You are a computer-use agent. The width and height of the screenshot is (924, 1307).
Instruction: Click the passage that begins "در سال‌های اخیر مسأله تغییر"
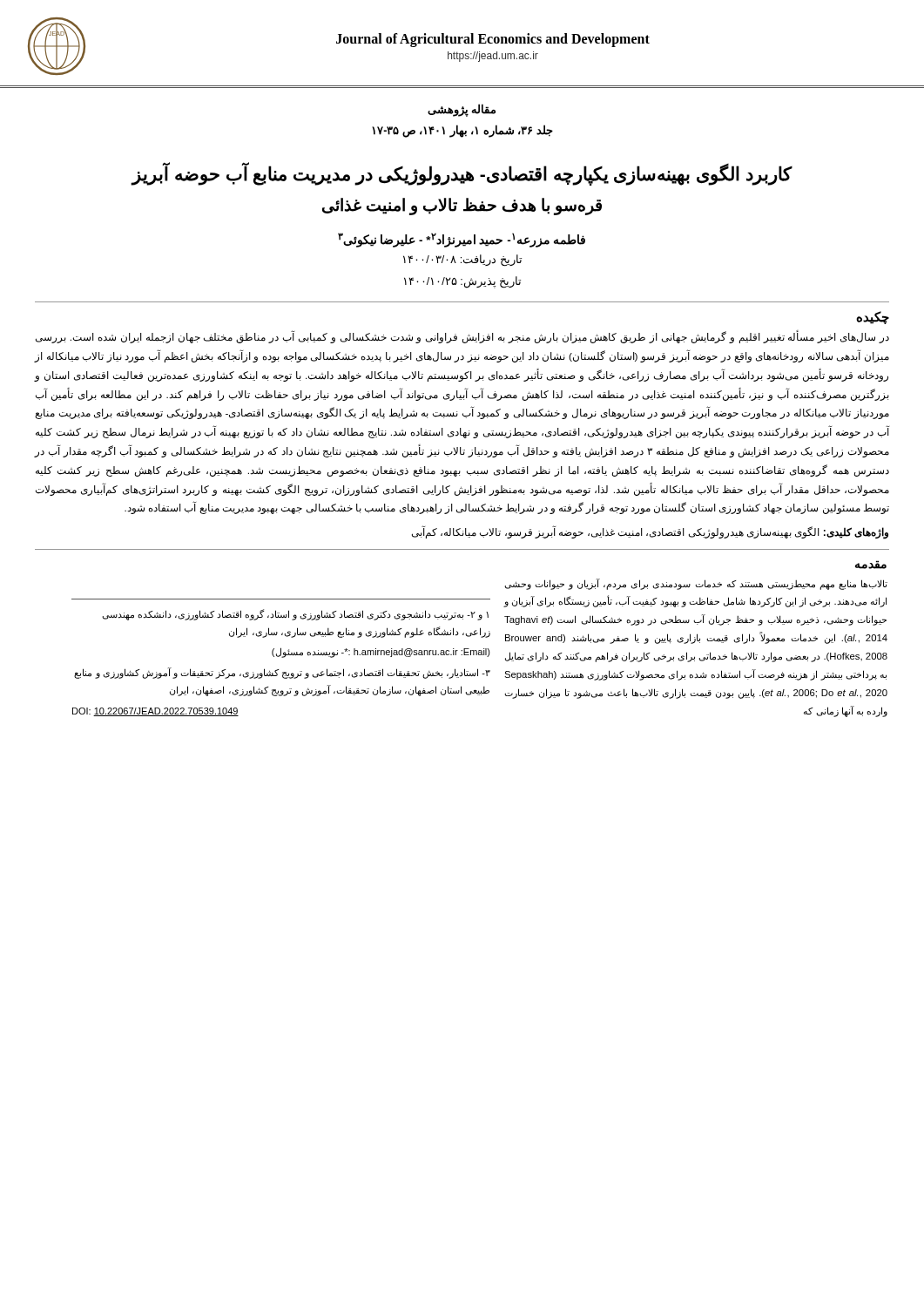click(x=462, y=423)
